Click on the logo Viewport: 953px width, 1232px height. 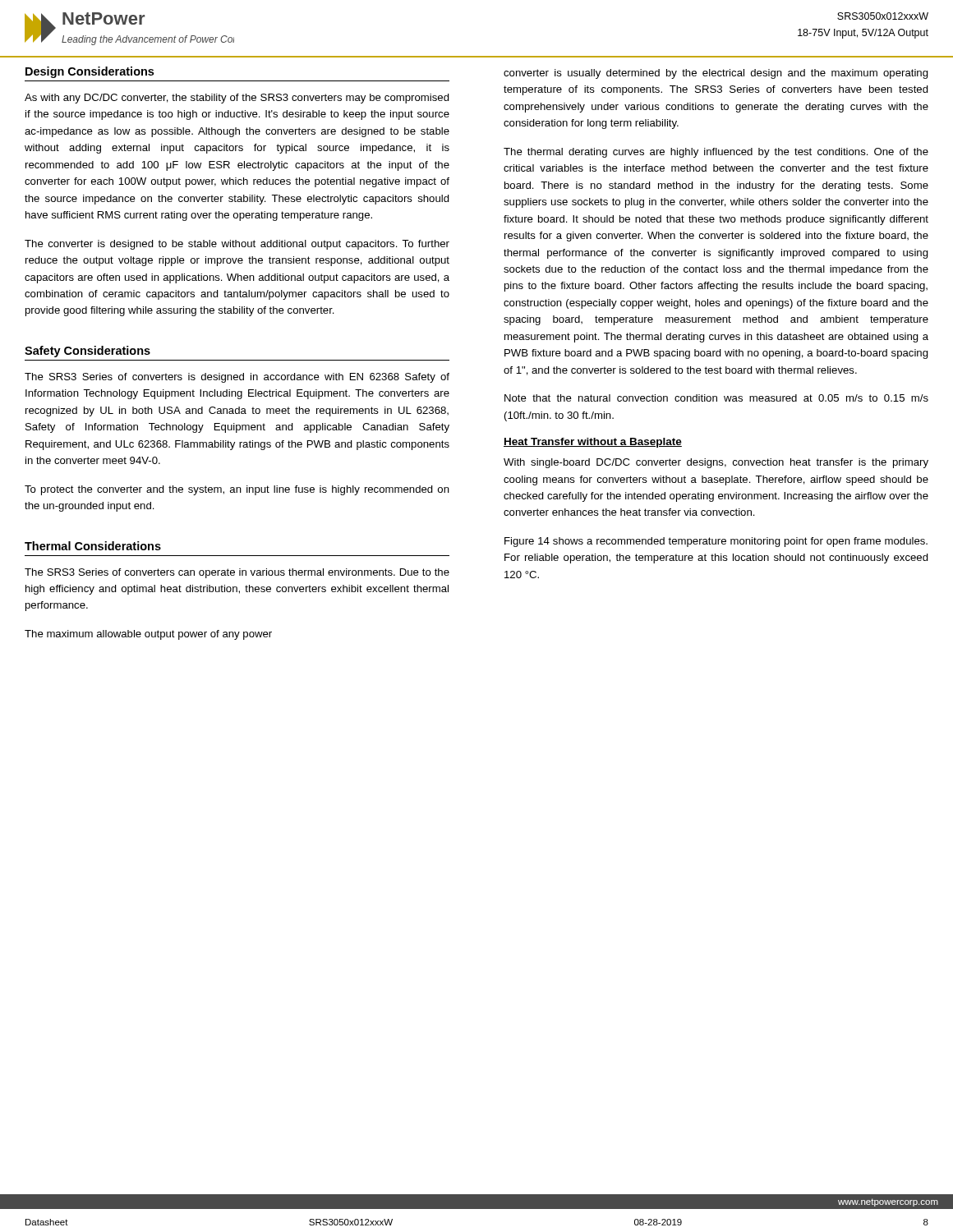[129, 29]
